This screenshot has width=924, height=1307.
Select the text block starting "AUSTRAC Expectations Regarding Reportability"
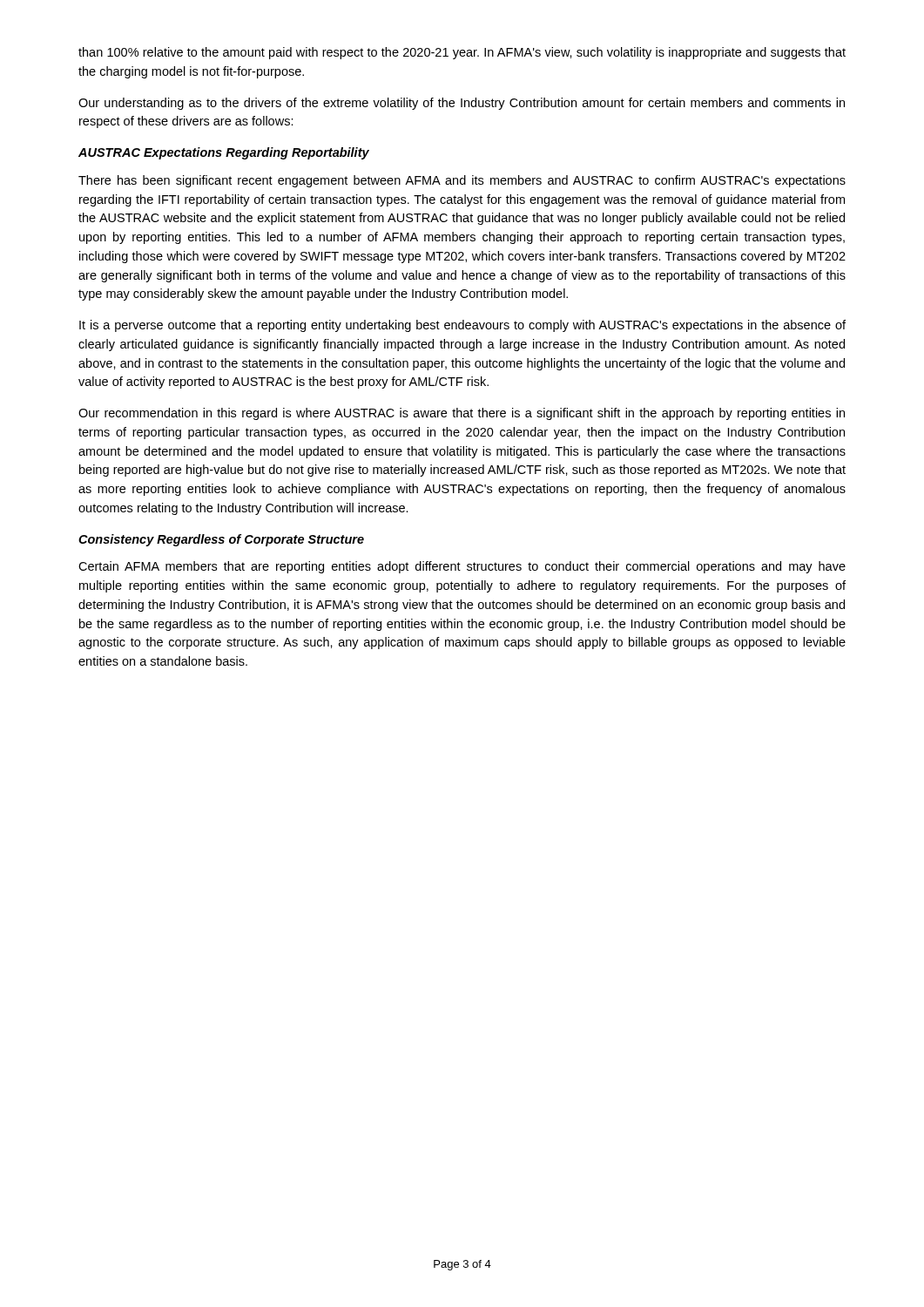(224, 152)
